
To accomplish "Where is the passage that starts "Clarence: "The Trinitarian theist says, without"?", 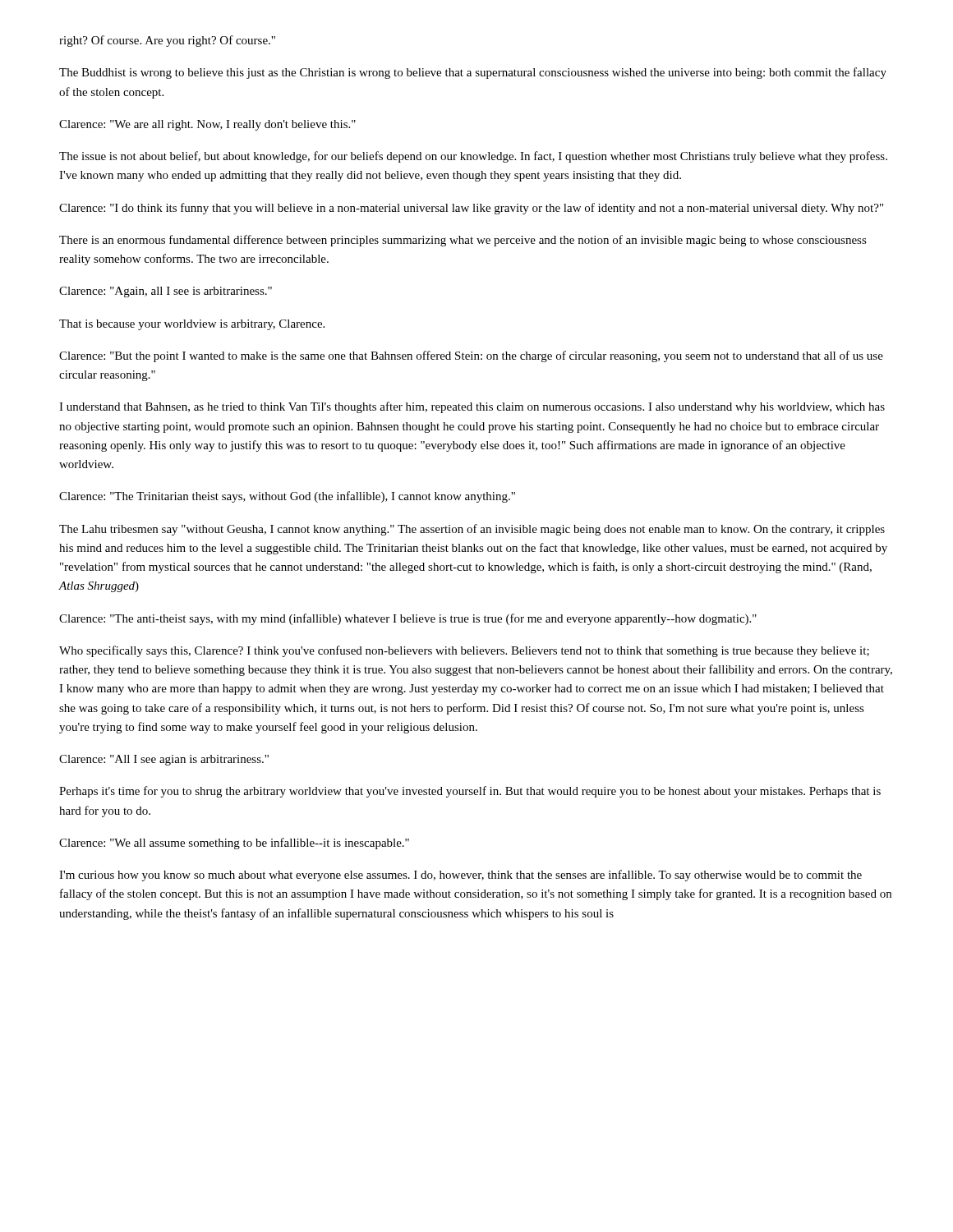I will [x=288, y=496].
